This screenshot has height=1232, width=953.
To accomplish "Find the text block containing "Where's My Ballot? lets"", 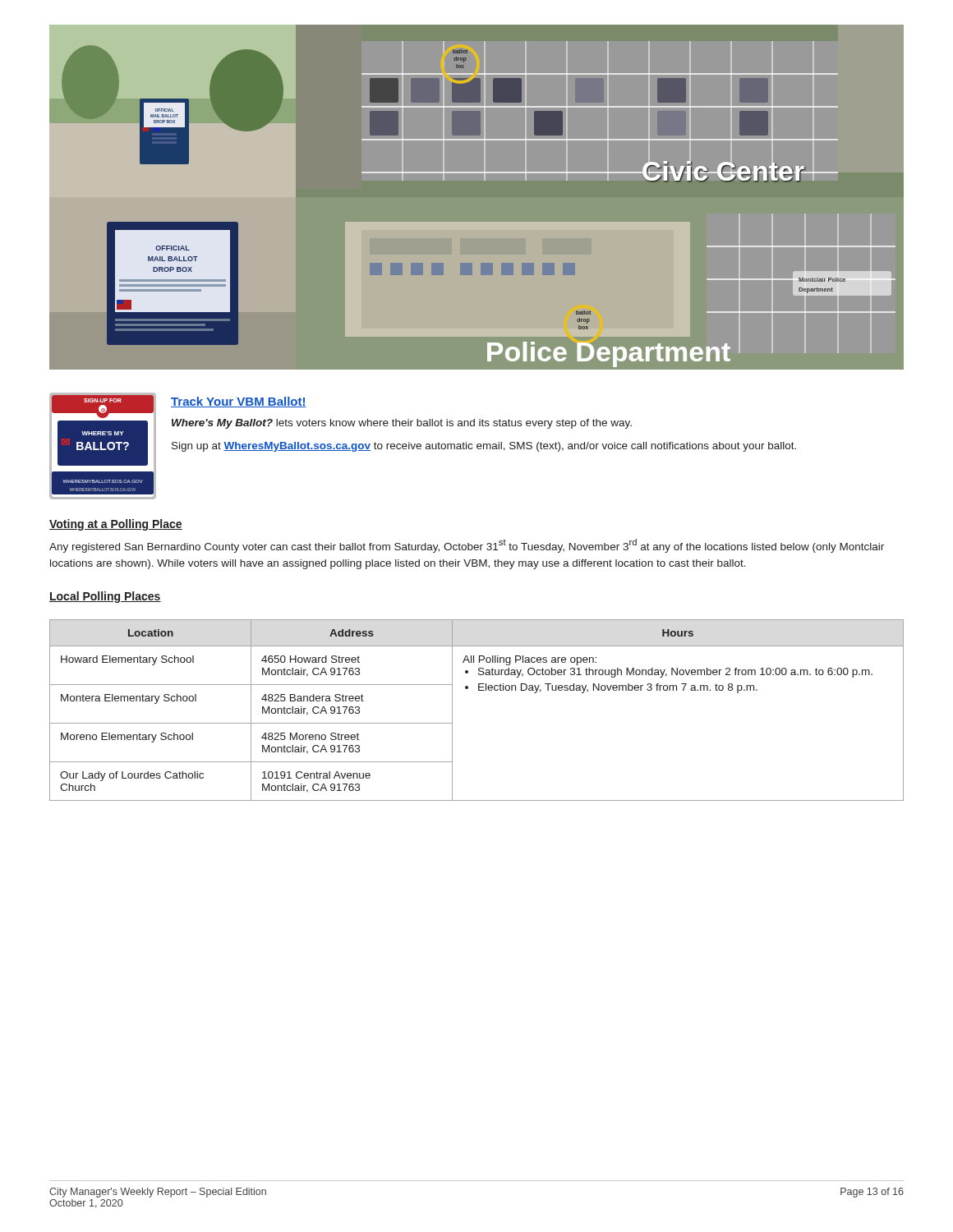I will [x=402, y=423].
